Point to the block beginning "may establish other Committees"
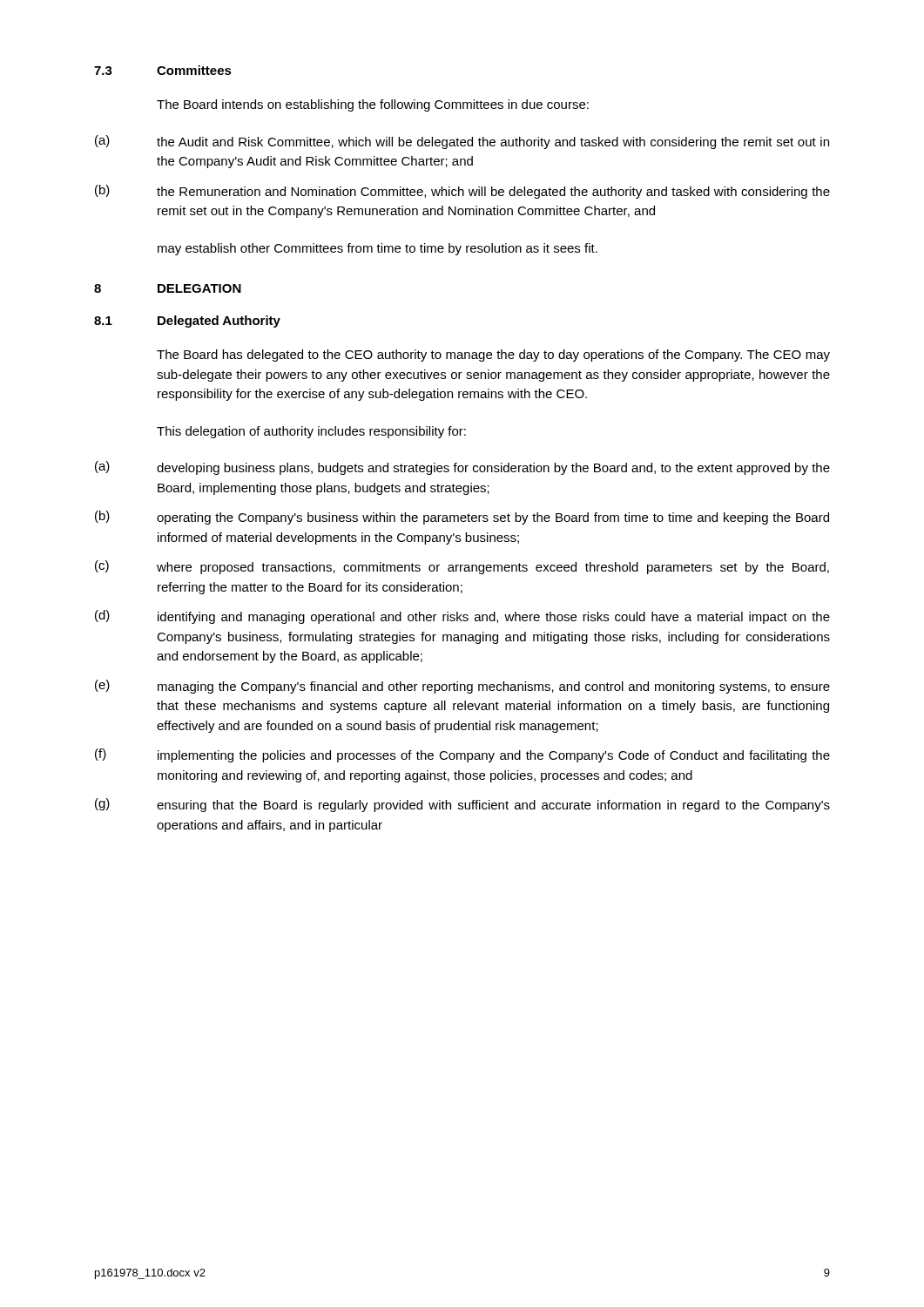Viewport: 924px width, 1307px height. tap(378, 247)
